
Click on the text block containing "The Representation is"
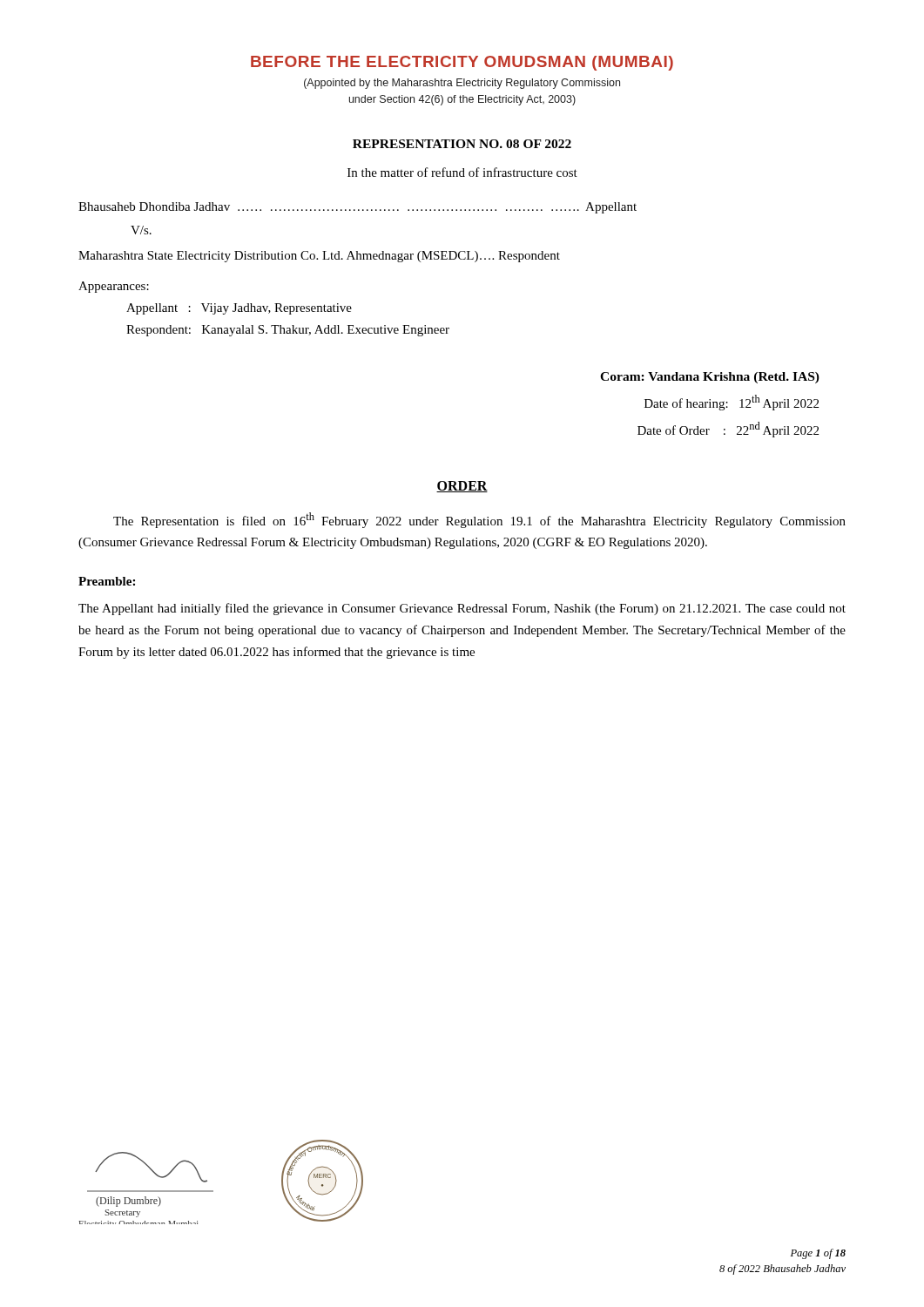coord(462,530)
